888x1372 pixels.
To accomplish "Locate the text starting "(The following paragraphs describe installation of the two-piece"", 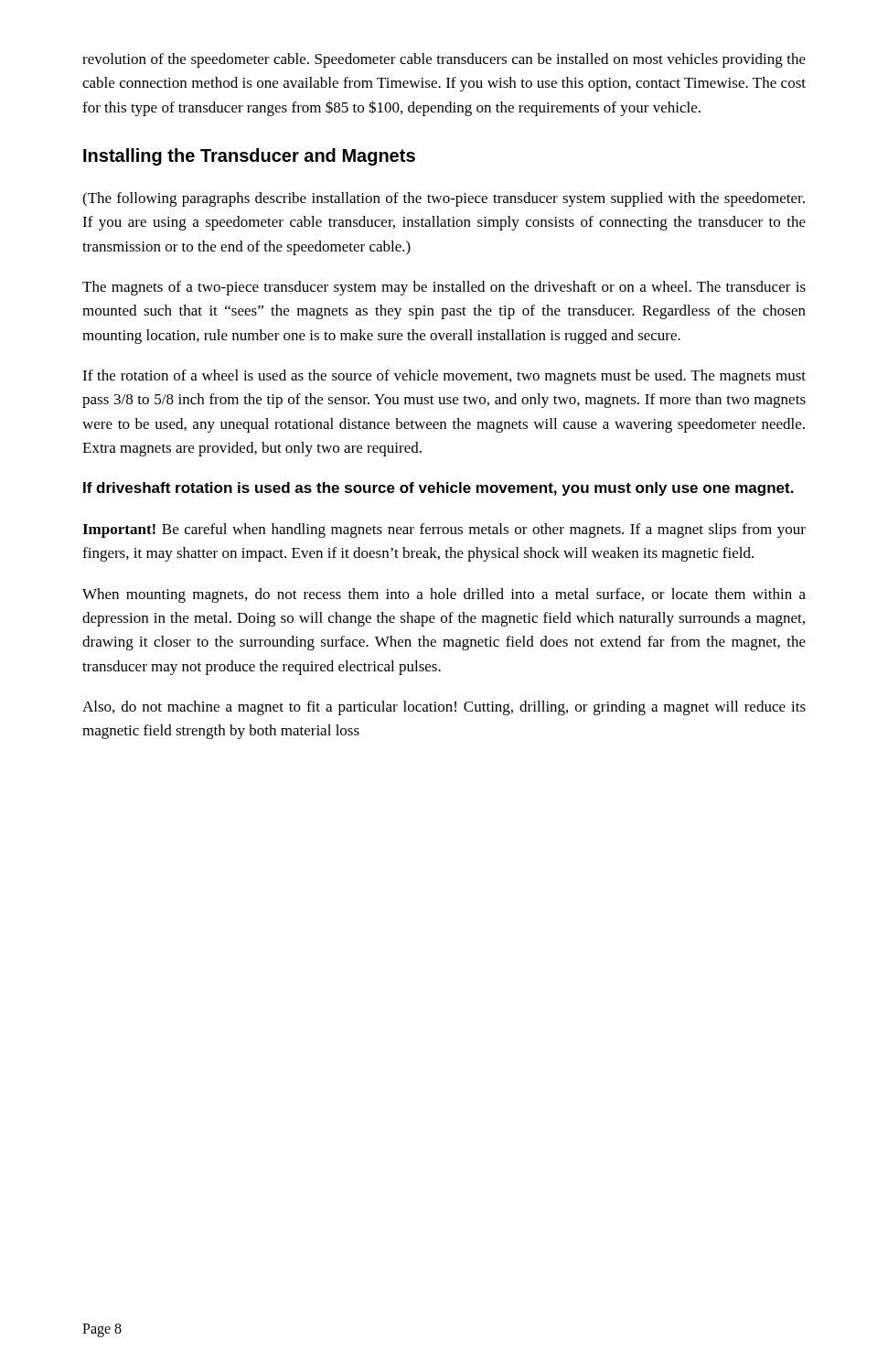I will point(444,223).
